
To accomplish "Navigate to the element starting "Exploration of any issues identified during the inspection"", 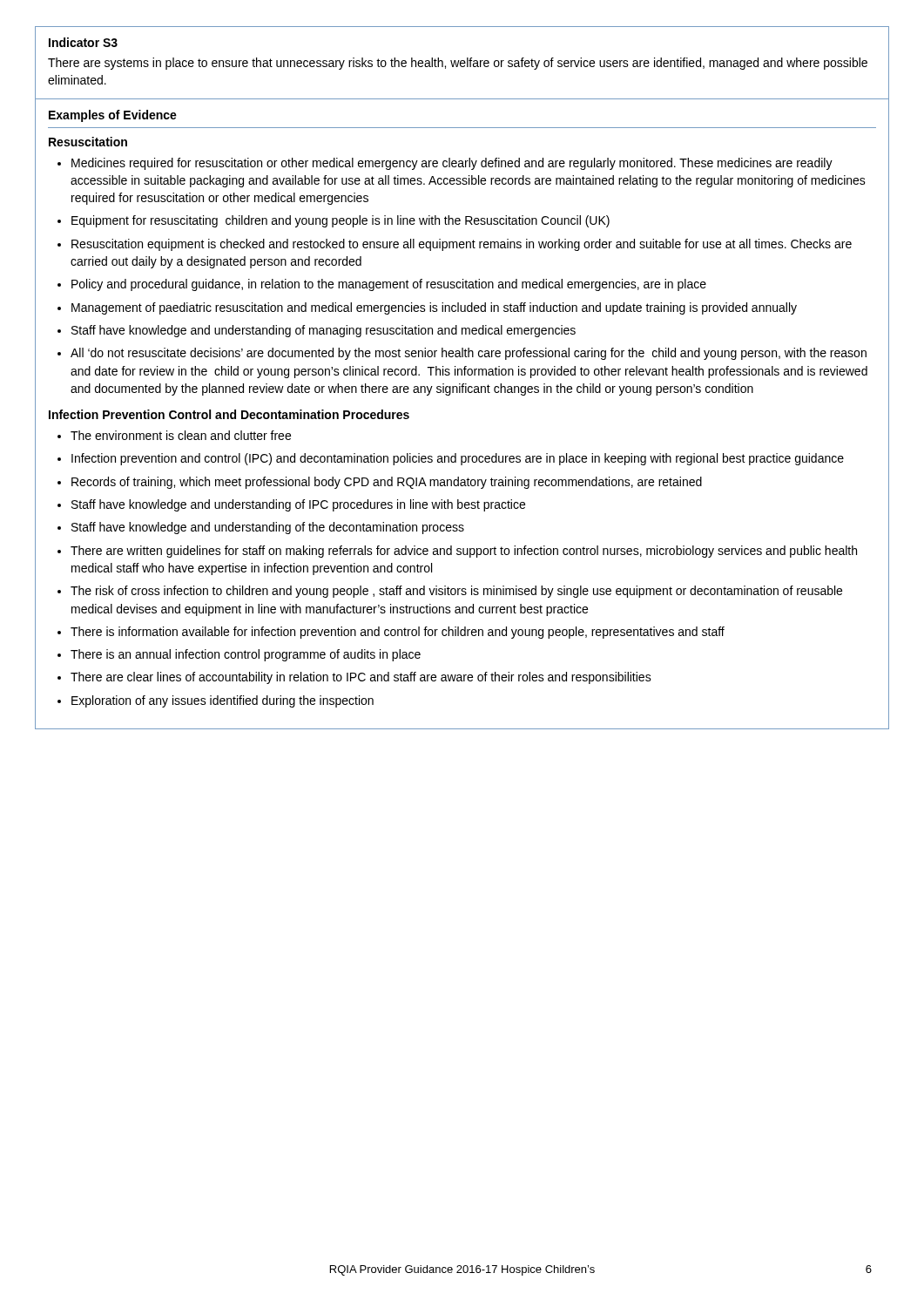I will coord(216,701).
